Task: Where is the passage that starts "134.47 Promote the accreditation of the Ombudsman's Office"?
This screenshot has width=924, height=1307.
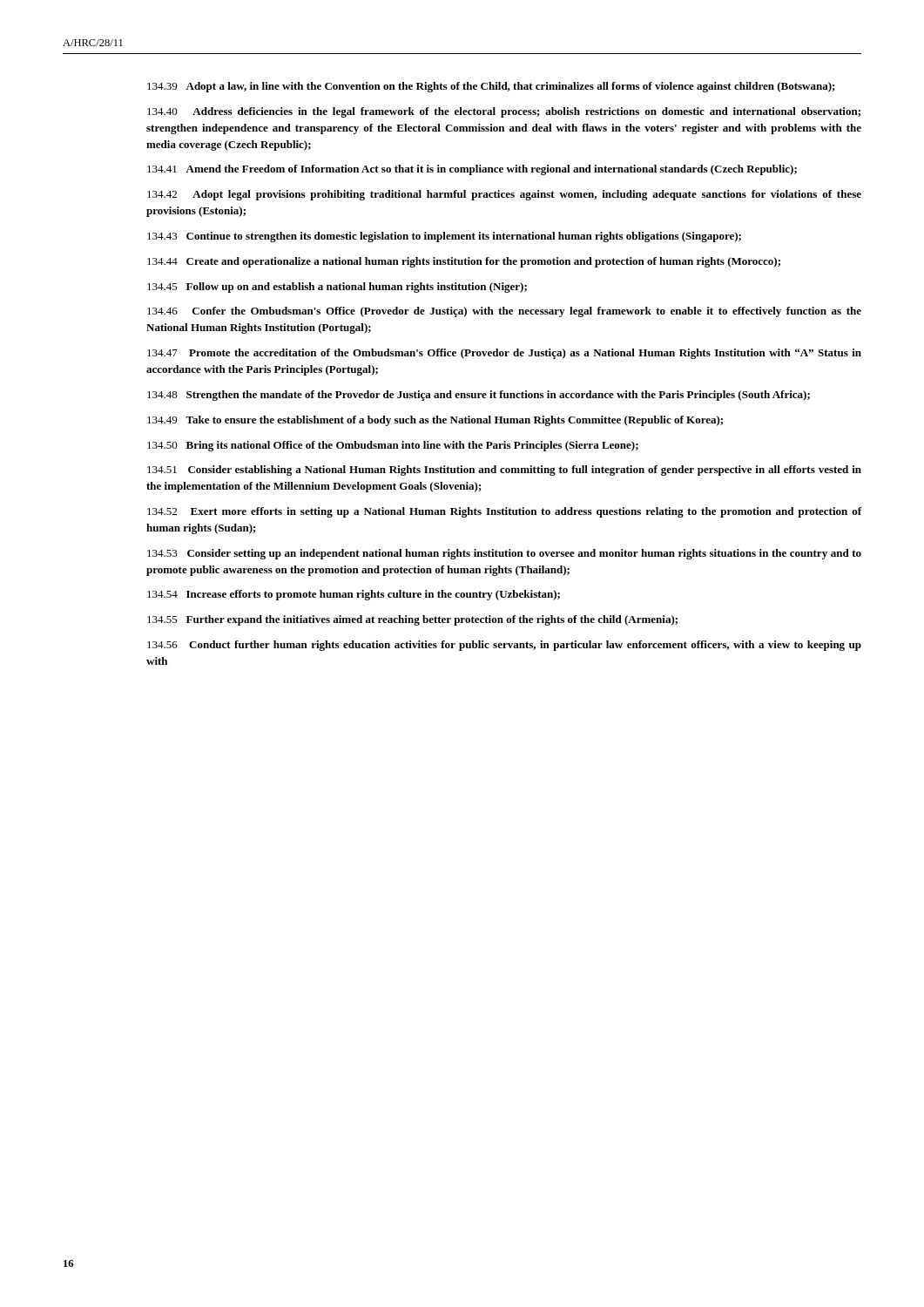Action: tap(504, 361)
